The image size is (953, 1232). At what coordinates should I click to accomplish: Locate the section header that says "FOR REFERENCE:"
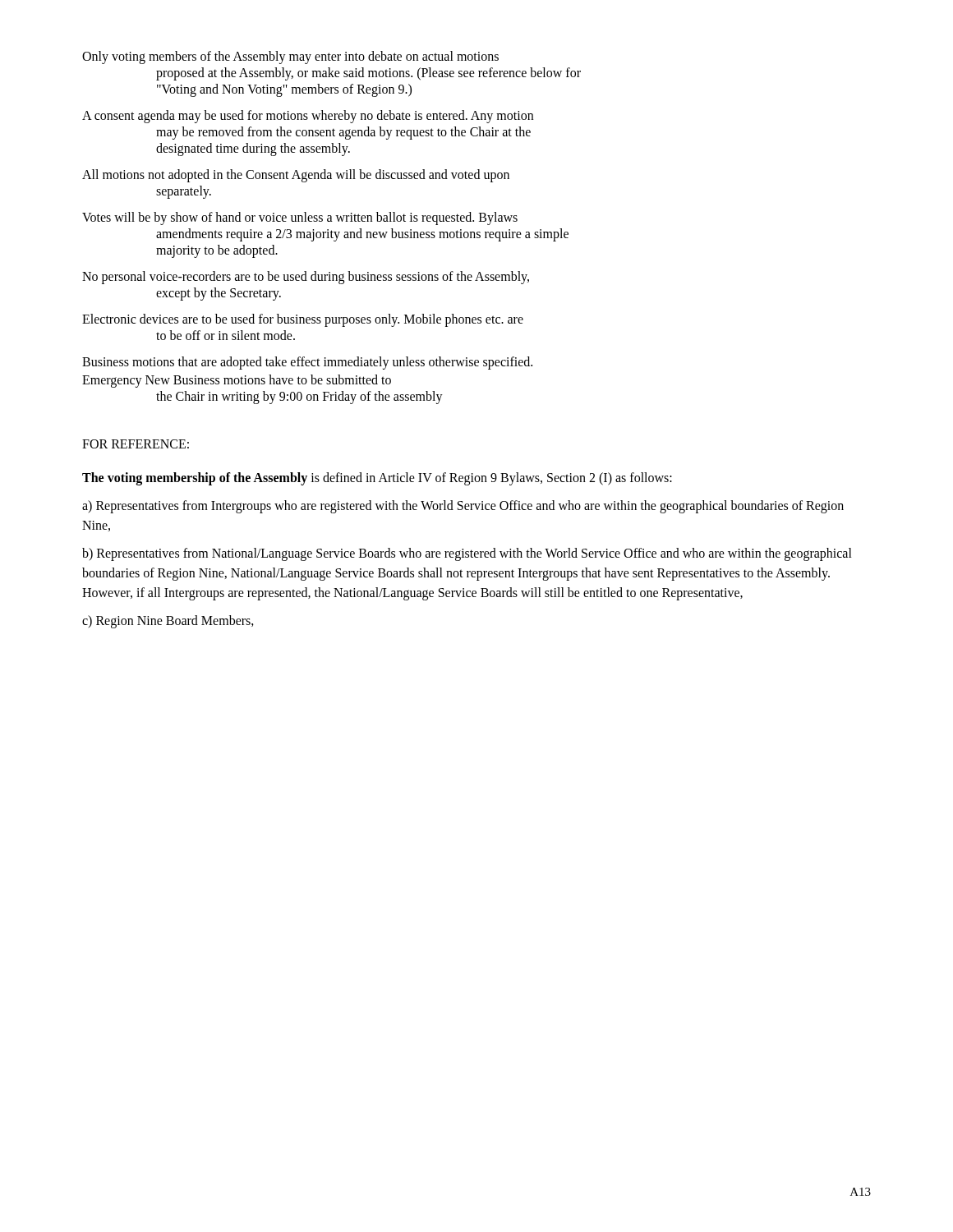(136, 444)
